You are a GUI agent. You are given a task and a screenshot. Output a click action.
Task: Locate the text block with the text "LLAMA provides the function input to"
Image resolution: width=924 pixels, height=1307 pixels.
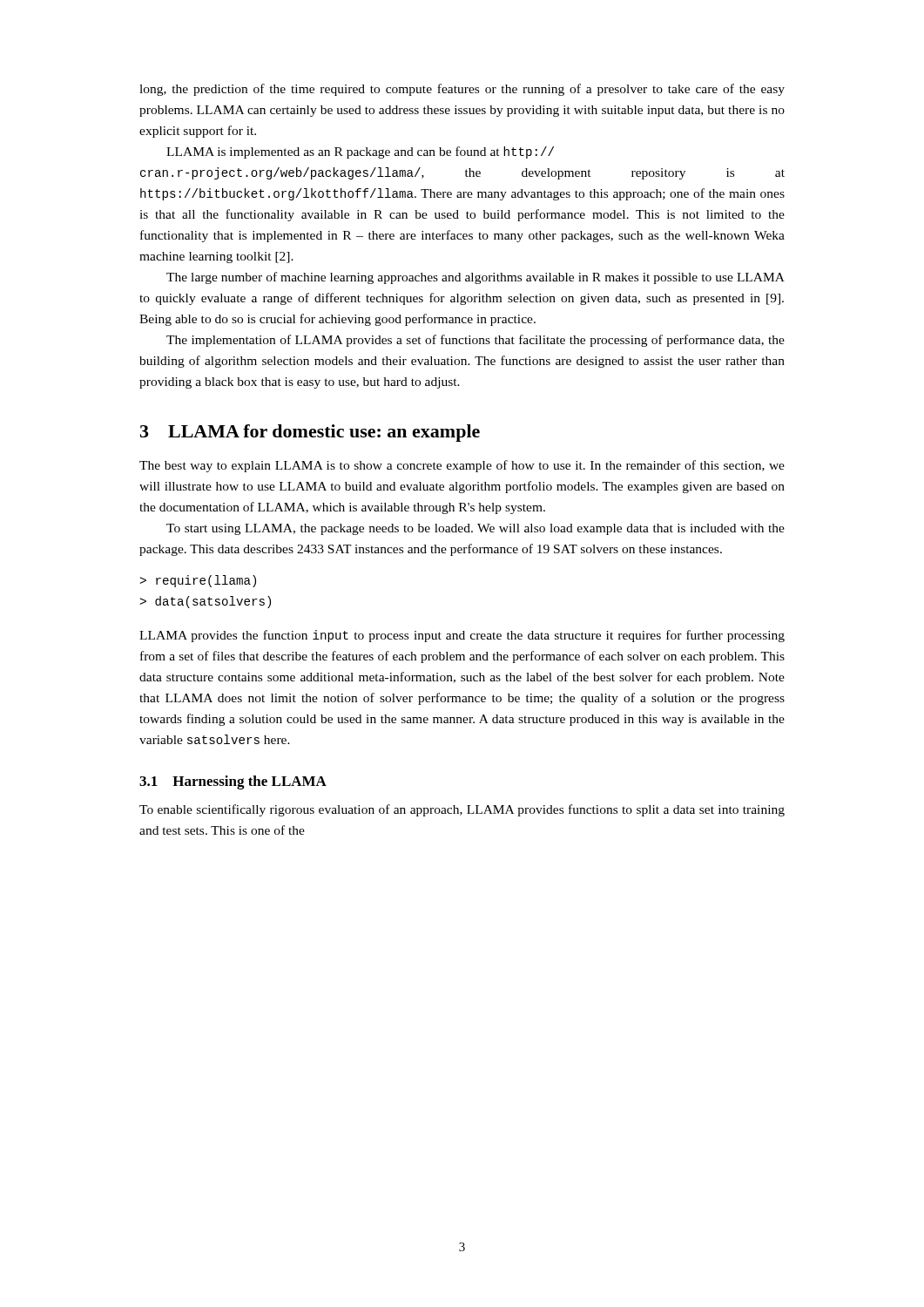[x=462, y=687]
